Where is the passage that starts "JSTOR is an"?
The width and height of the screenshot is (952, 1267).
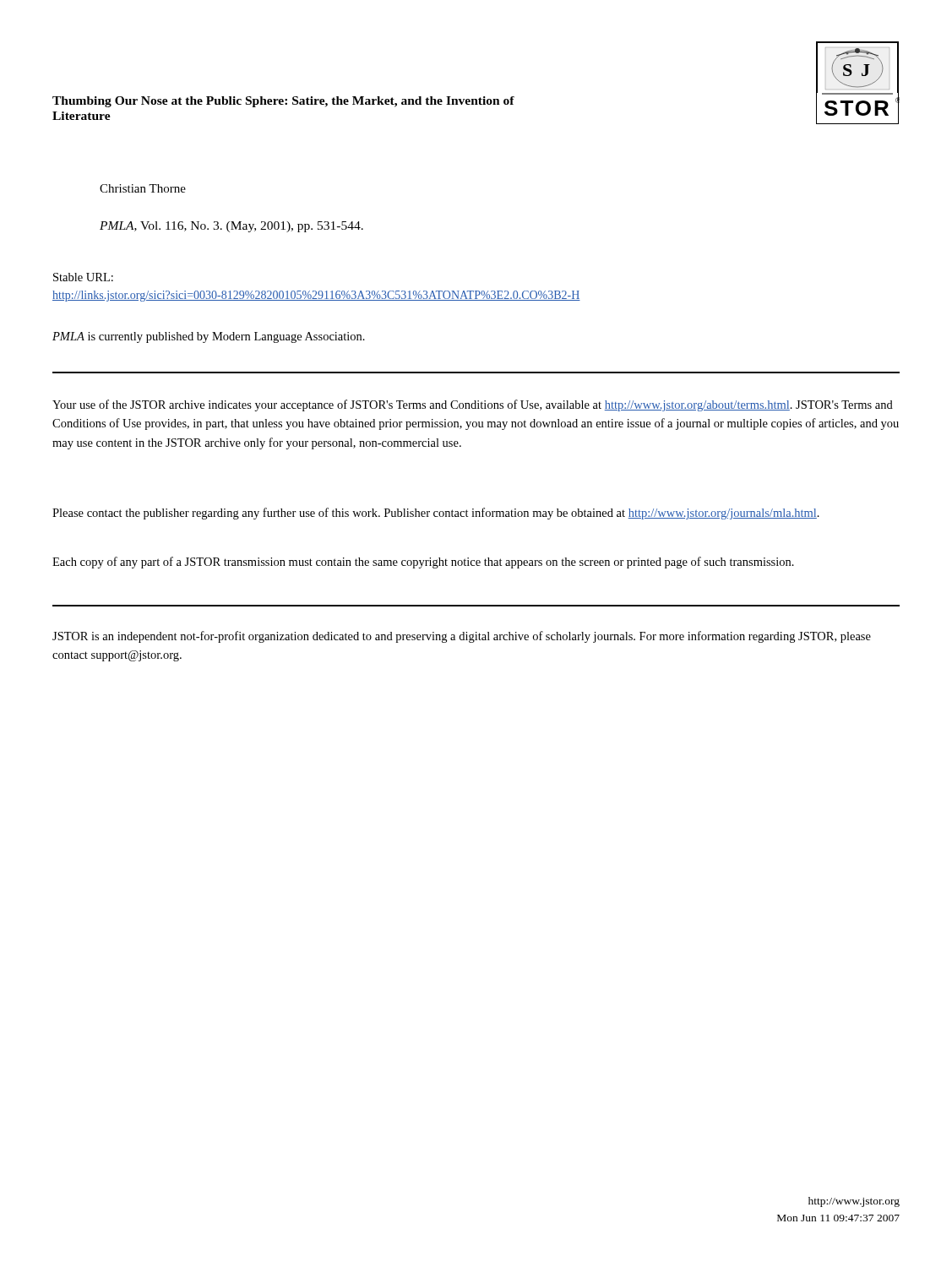pos(462,646)
